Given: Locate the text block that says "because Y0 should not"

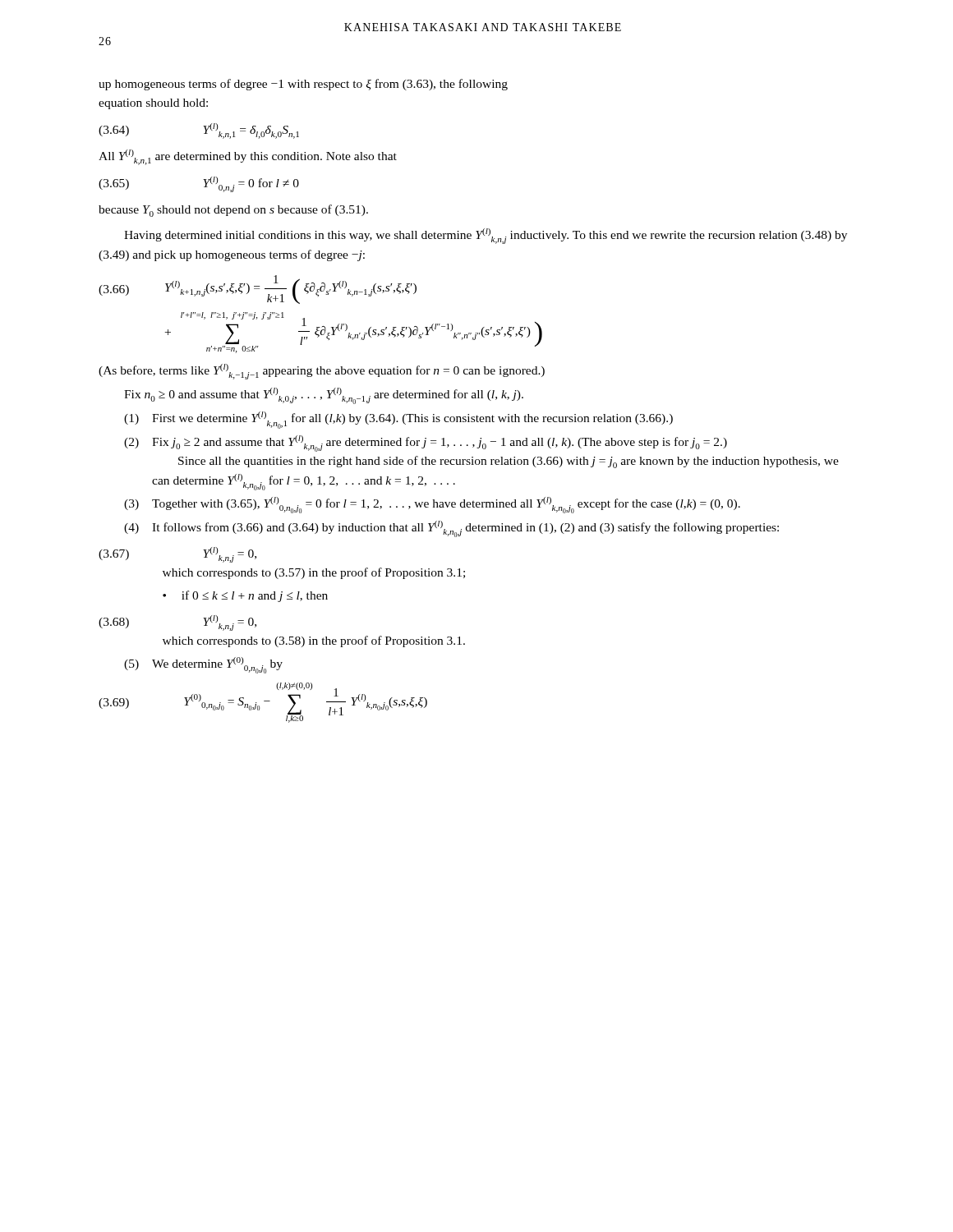Looking at the screenshot, I should [234, 211].
